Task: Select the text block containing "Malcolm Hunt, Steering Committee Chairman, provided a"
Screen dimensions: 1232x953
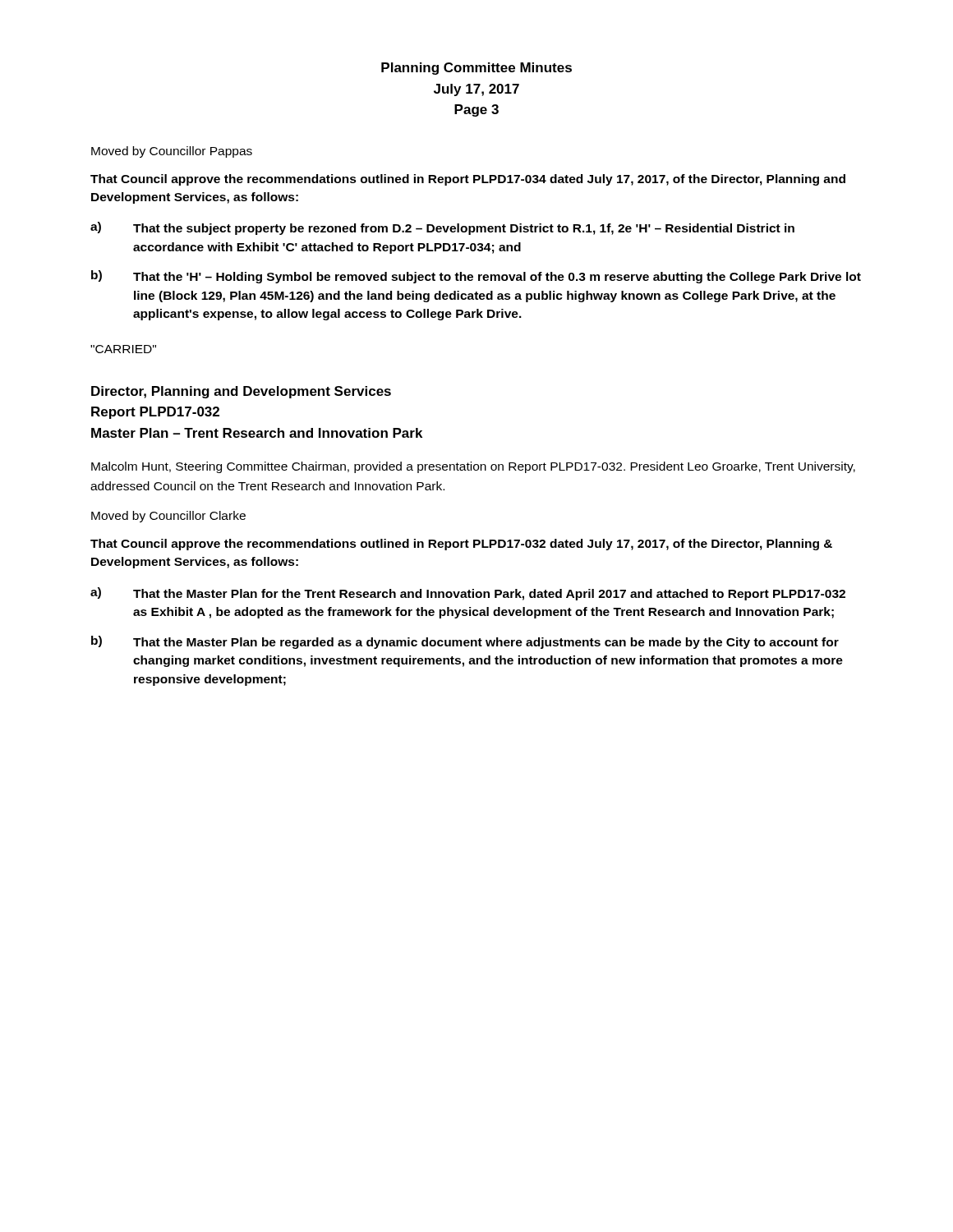Action: (x=473, y=476)
